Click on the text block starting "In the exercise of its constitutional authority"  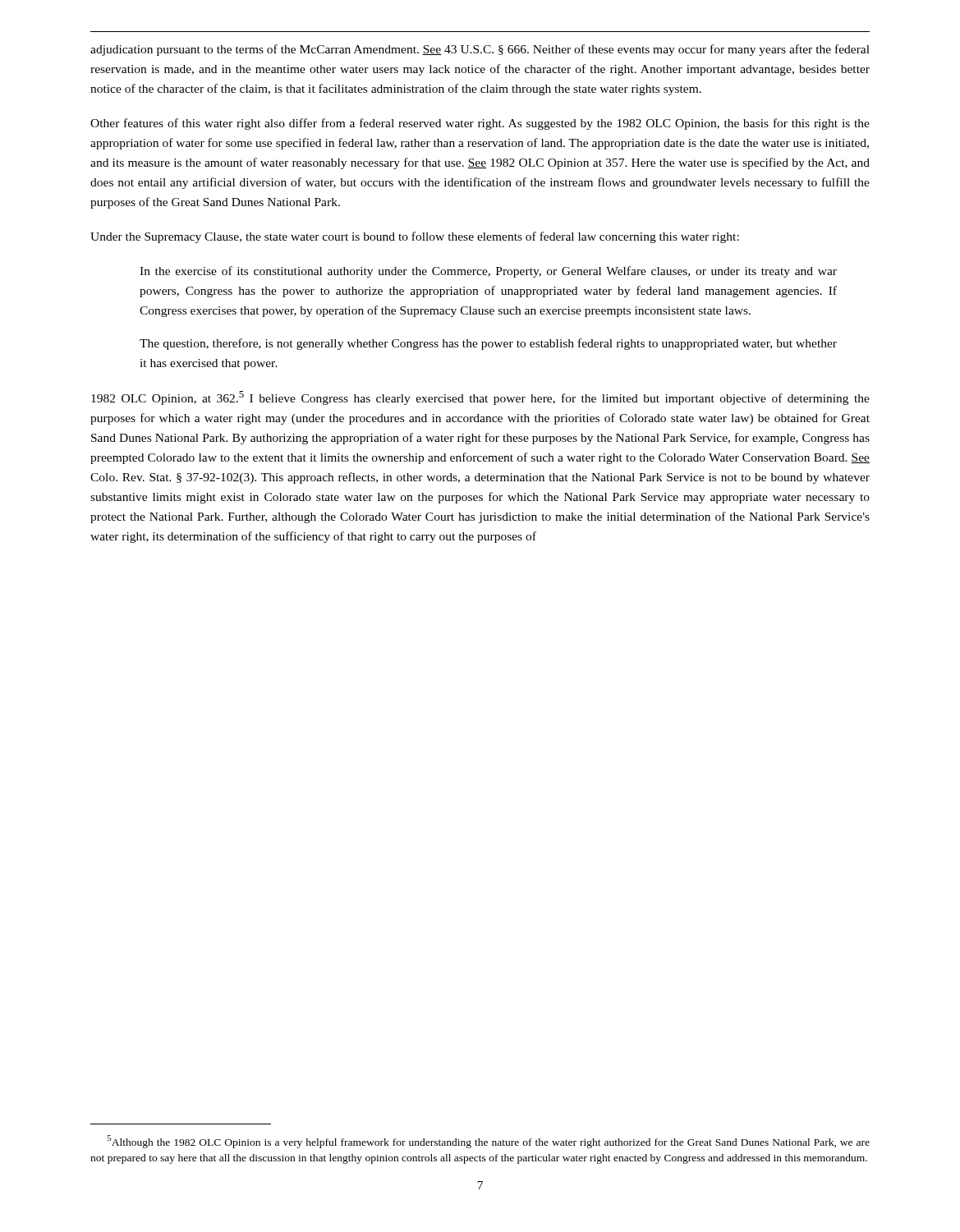pyautogui.click(x=488, y=290)
